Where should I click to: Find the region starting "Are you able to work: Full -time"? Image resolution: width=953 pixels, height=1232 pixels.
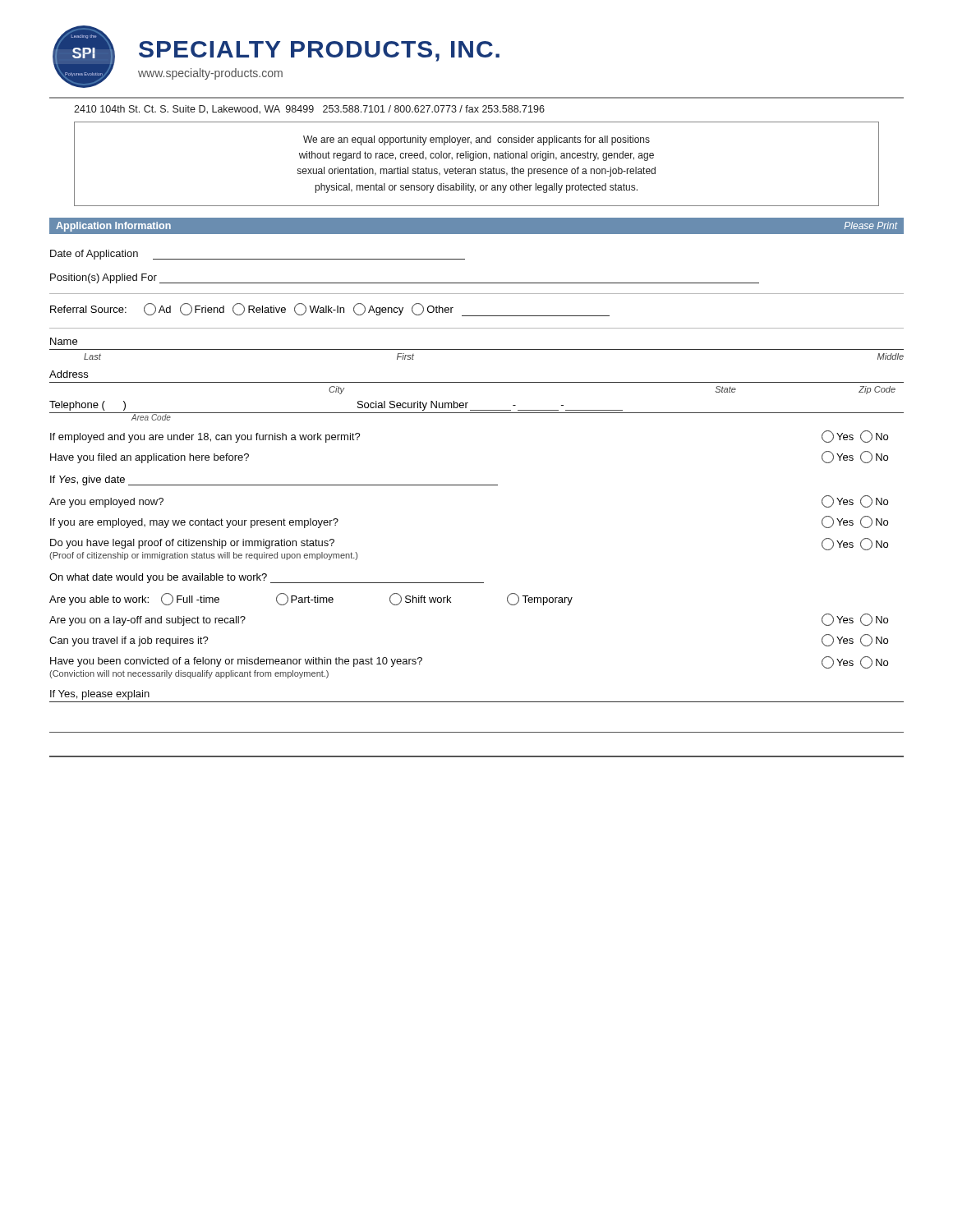pos(311,599)
